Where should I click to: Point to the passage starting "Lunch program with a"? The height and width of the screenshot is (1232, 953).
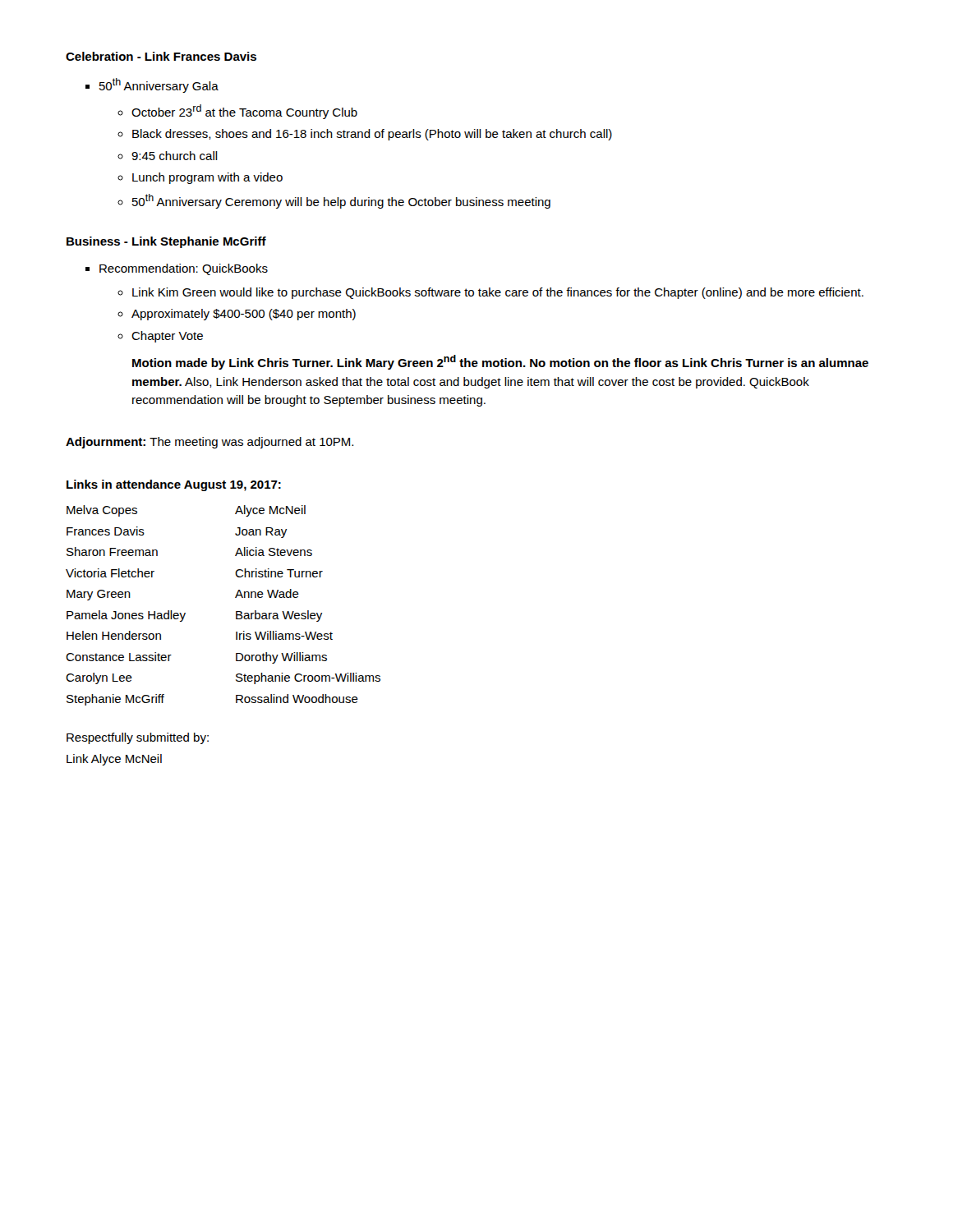[x=207, y=177]
